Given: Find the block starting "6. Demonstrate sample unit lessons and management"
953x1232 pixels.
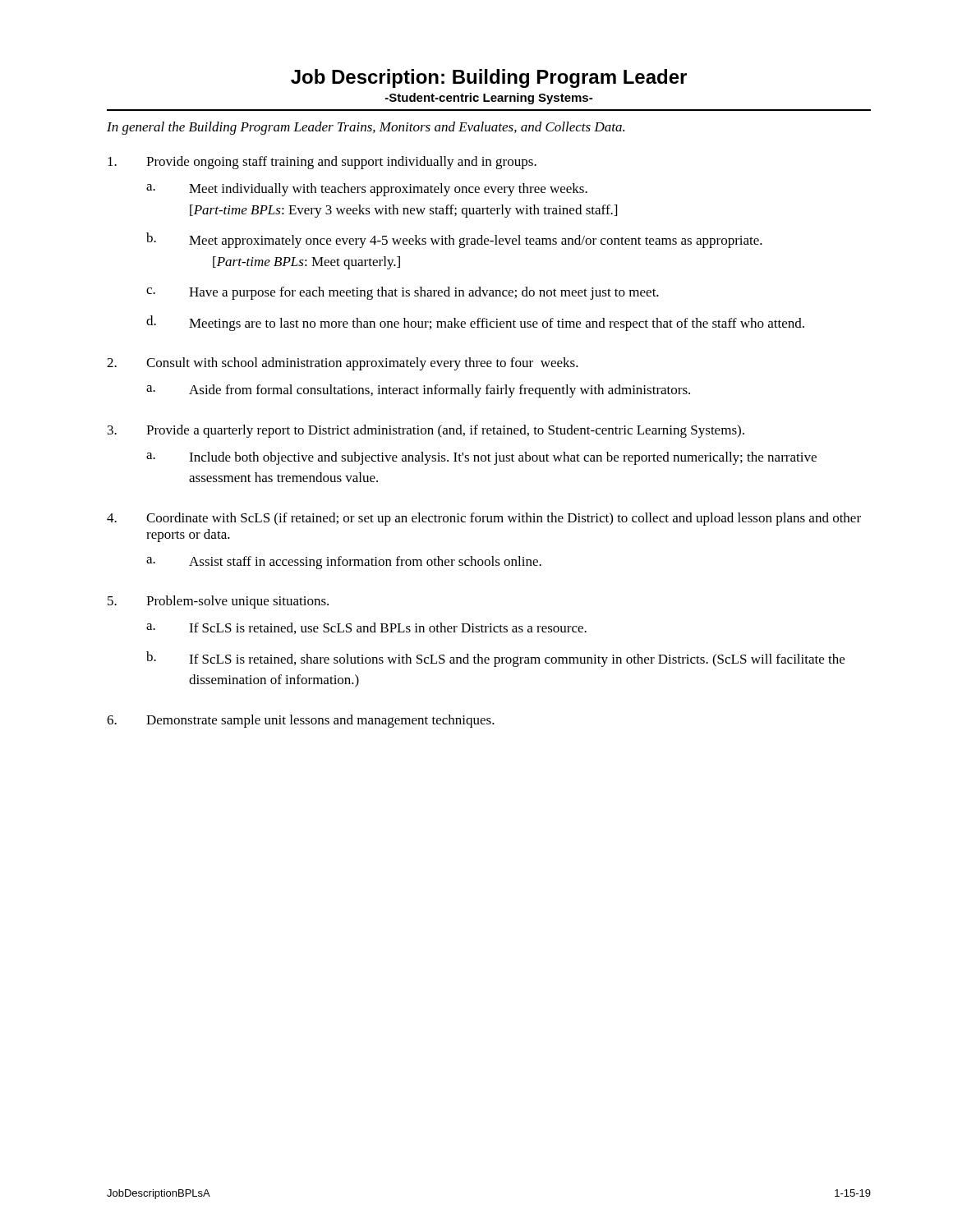Looking at the screenshot, I should (489, 720).
